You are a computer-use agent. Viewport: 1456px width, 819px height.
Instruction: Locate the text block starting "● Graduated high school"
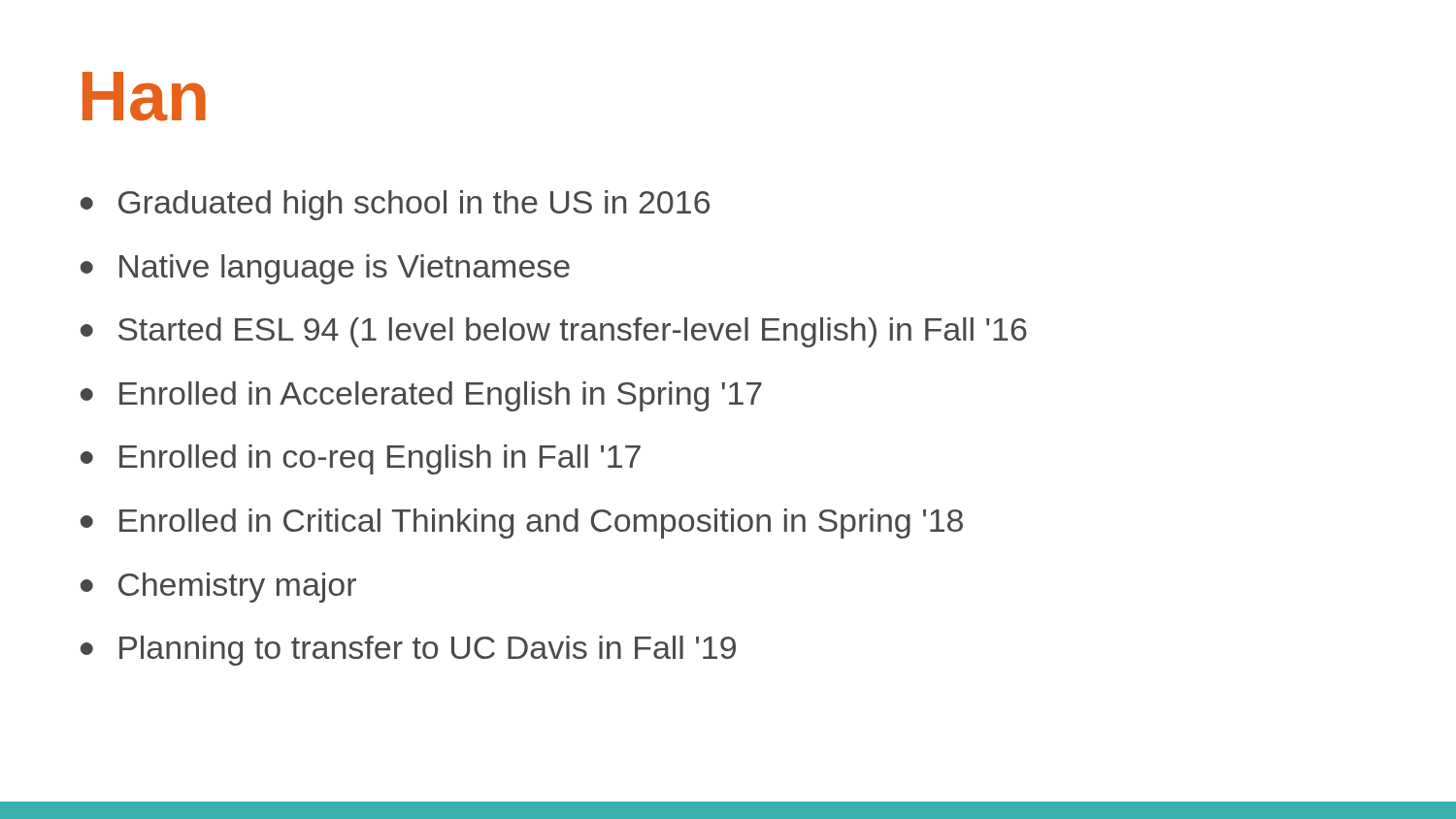tap(394, 203)
